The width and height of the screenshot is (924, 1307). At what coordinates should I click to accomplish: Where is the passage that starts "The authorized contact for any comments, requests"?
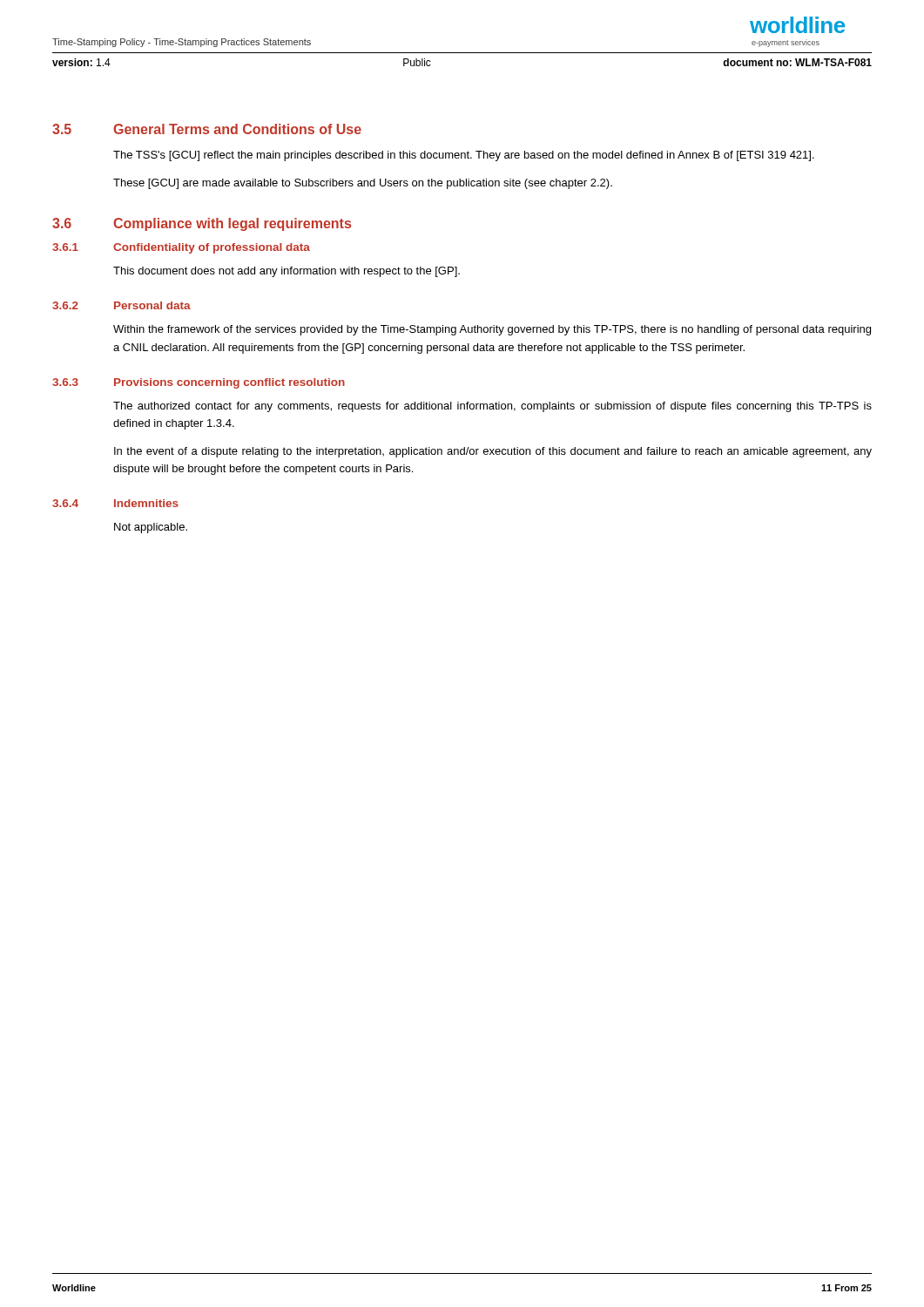coord(492,414)
